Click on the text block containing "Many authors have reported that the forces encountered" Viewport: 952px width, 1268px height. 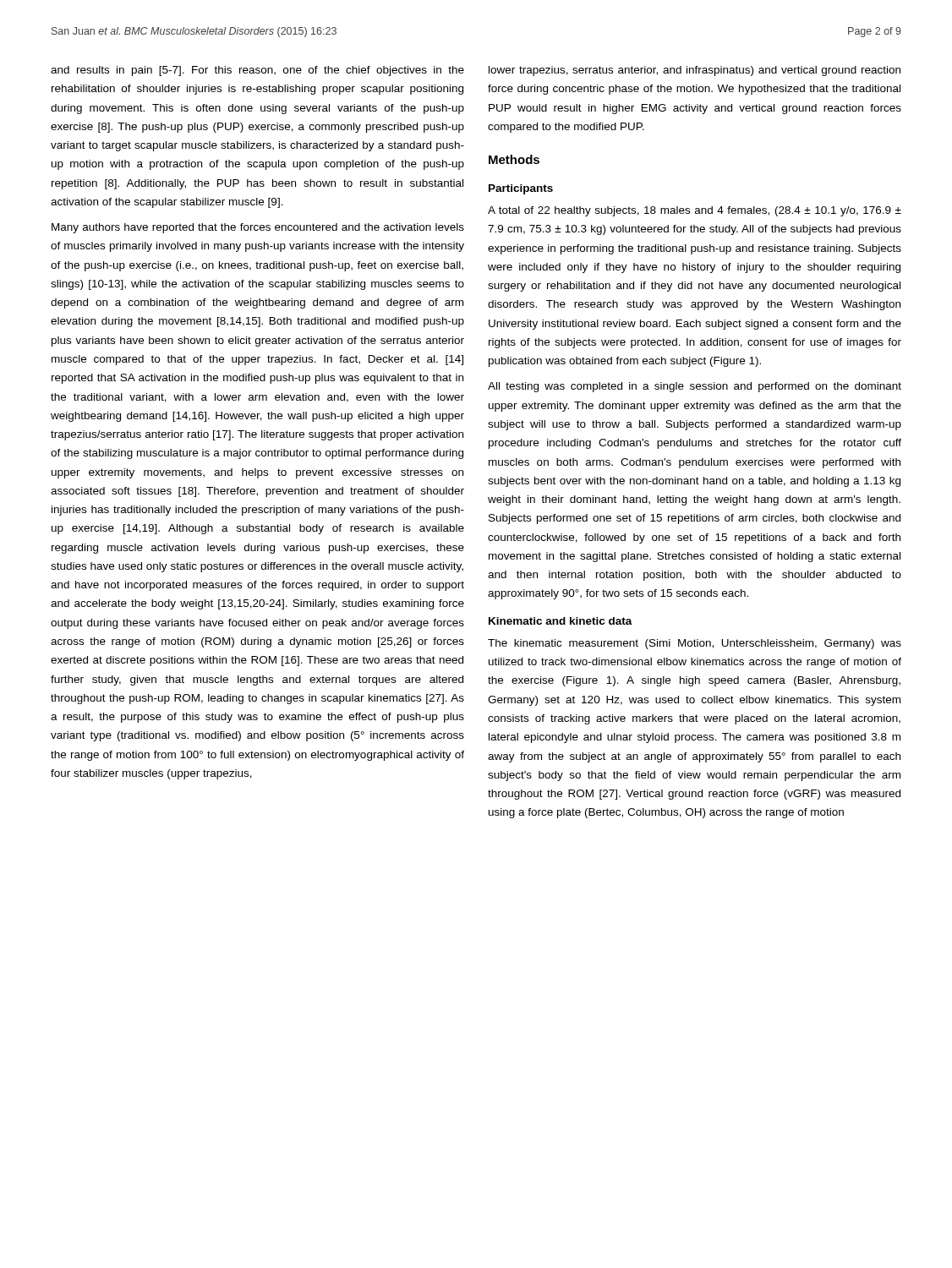point(257,501)
